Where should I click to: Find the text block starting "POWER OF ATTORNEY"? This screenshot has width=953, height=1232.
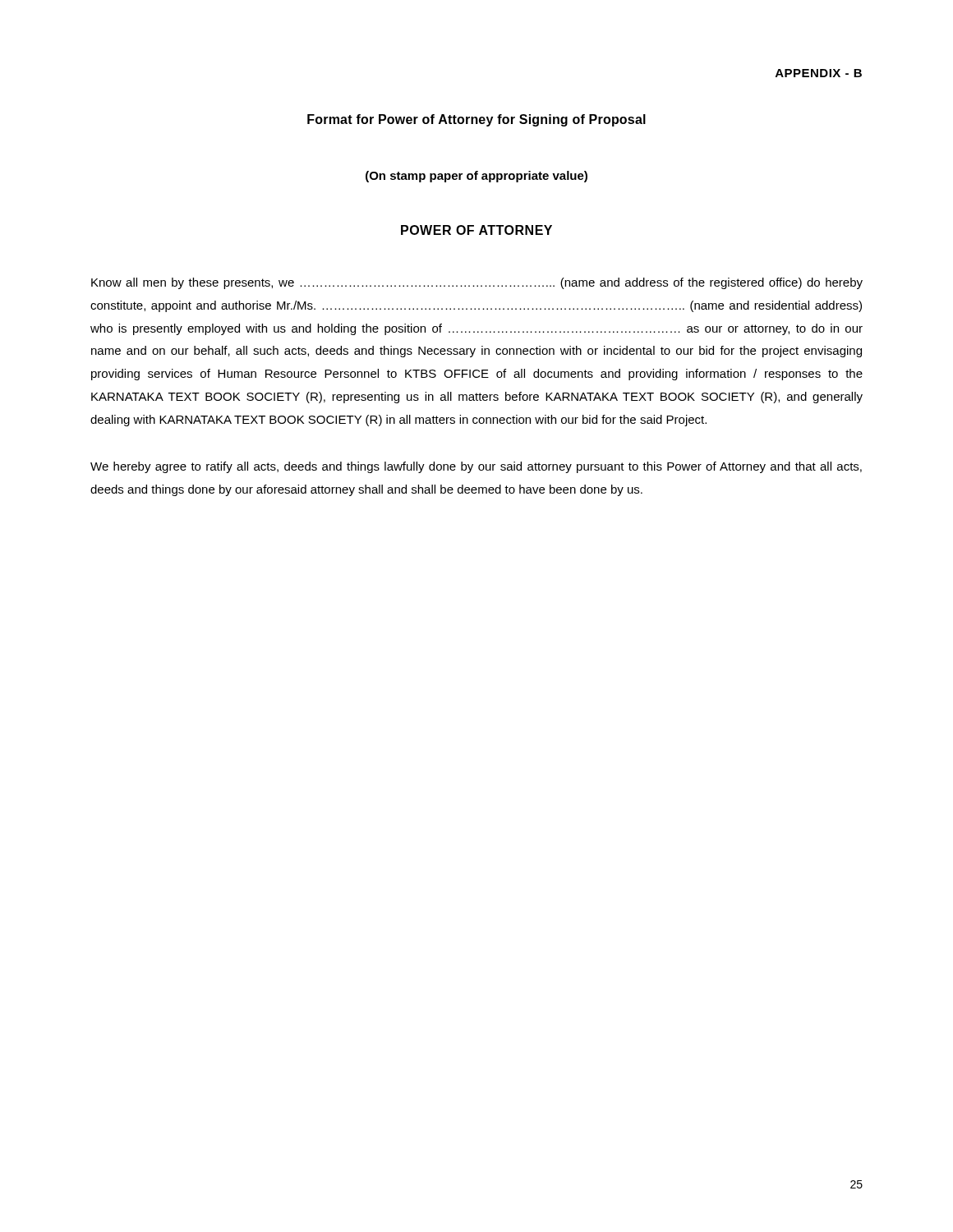click(476, 230)
